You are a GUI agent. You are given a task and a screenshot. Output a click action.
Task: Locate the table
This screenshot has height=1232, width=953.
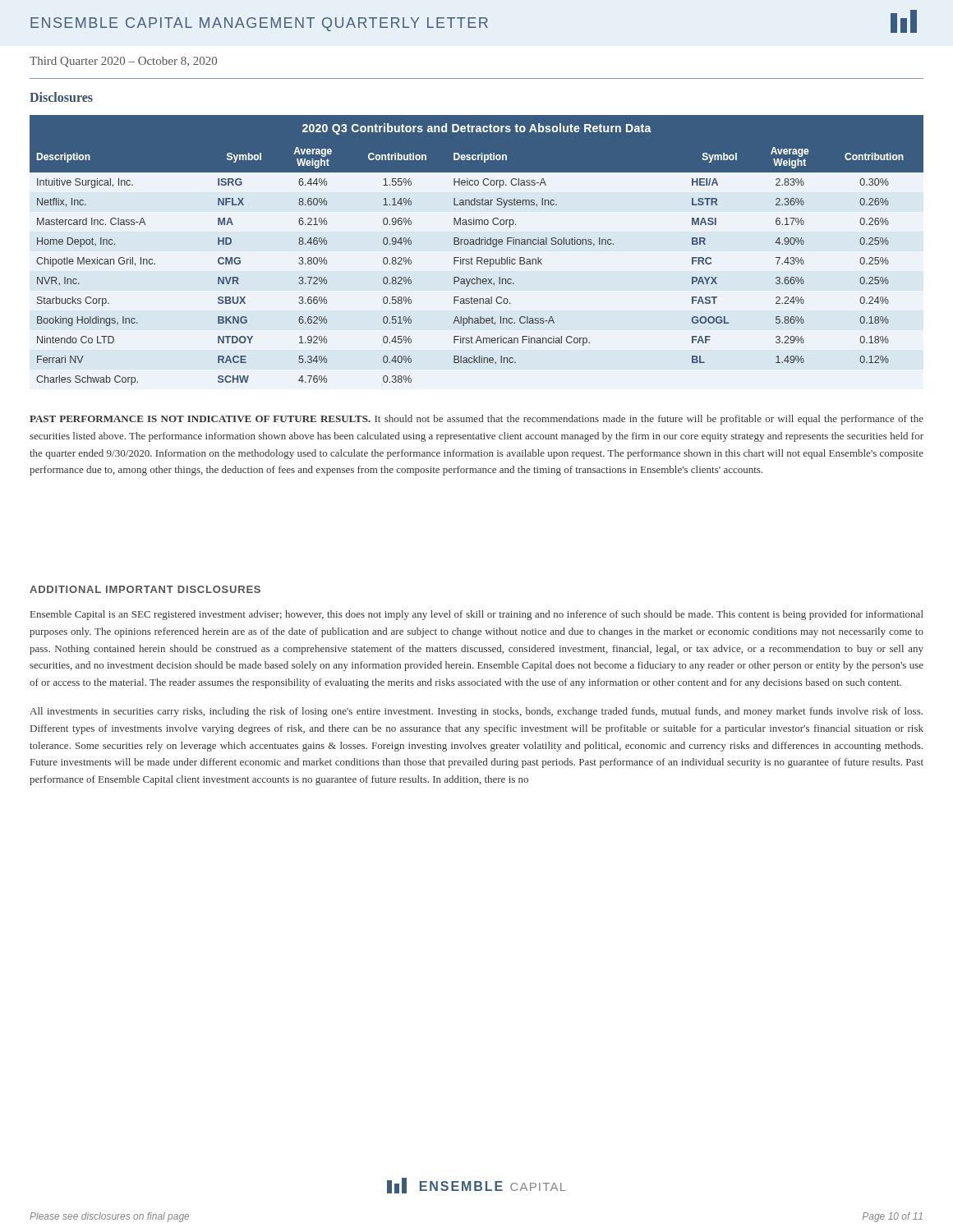(476, 252)
